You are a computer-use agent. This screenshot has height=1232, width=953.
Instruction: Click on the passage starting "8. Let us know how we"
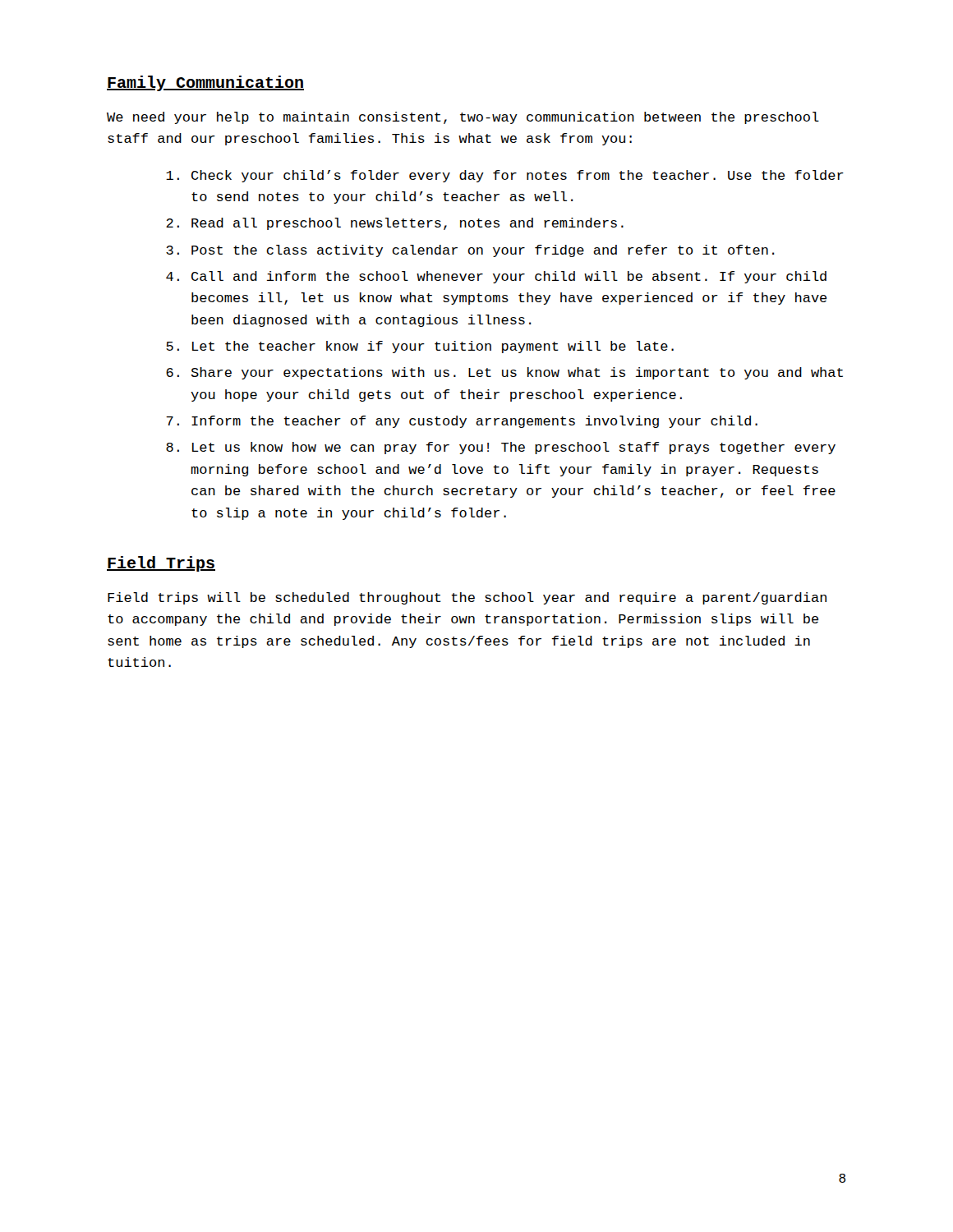pyautogui.click(x=501, y=481)
